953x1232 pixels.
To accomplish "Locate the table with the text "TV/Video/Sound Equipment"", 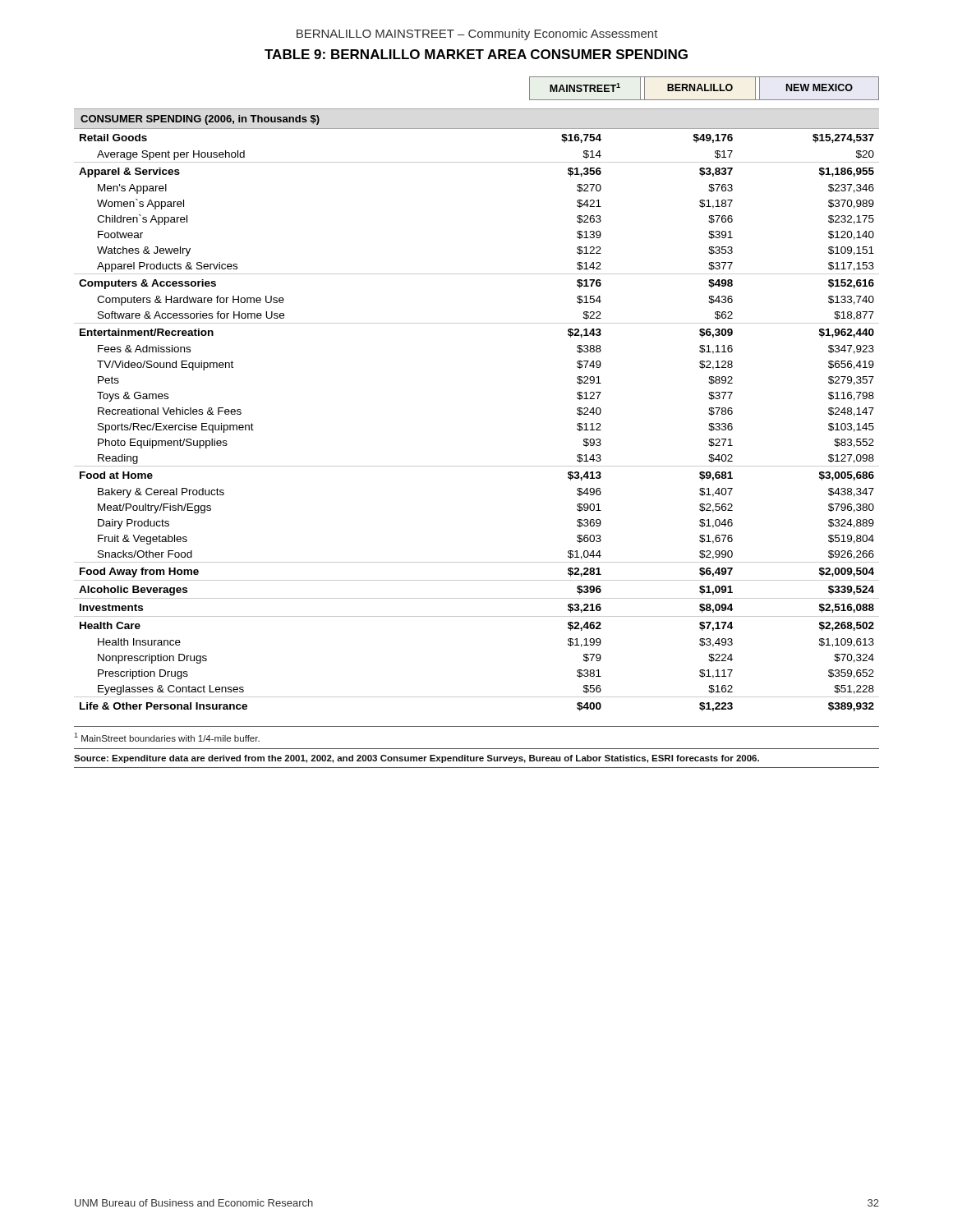I will click(x=476, y=412).
